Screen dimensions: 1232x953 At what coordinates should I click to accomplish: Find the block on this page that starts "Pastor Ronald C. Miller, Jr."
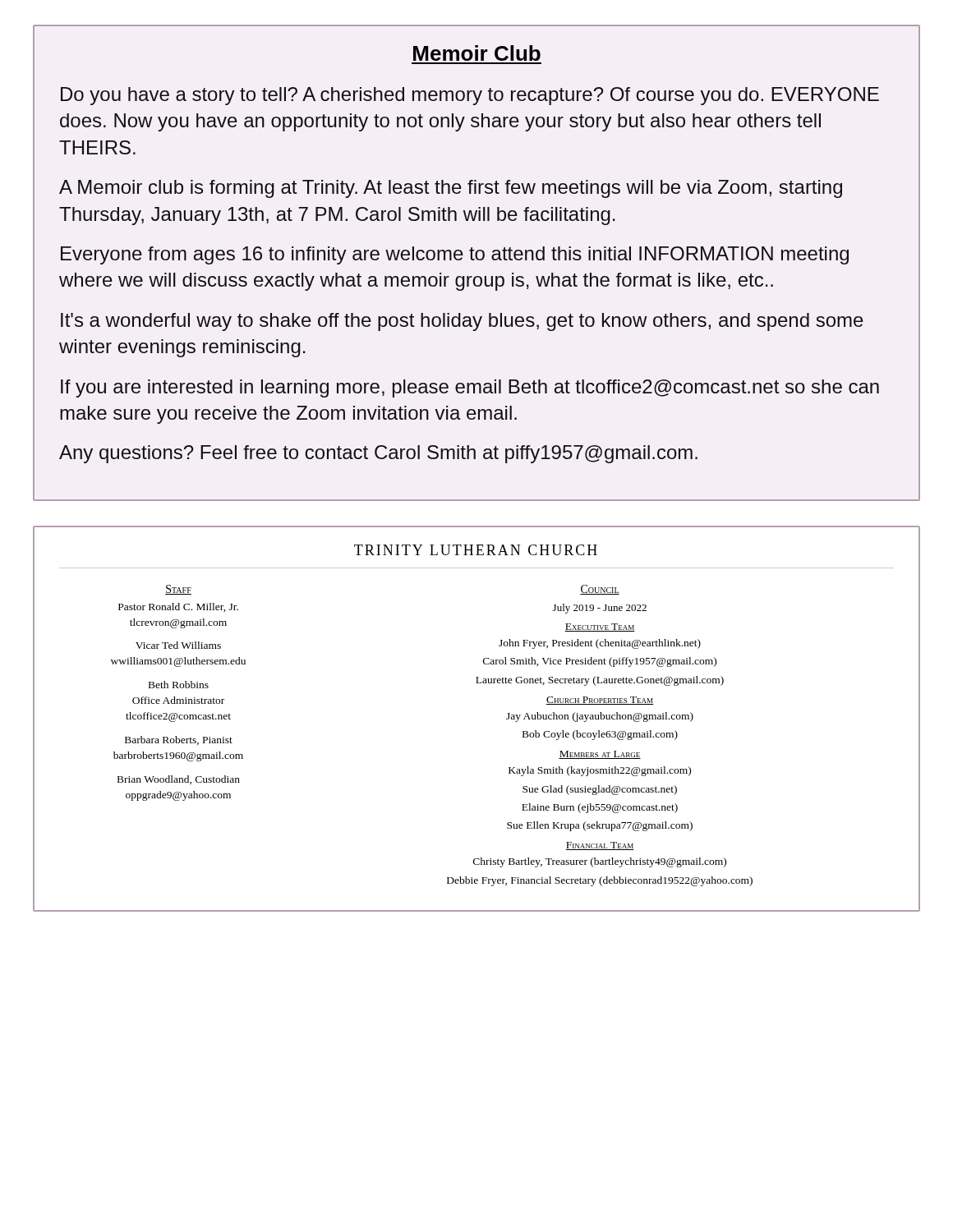[178, 614]
